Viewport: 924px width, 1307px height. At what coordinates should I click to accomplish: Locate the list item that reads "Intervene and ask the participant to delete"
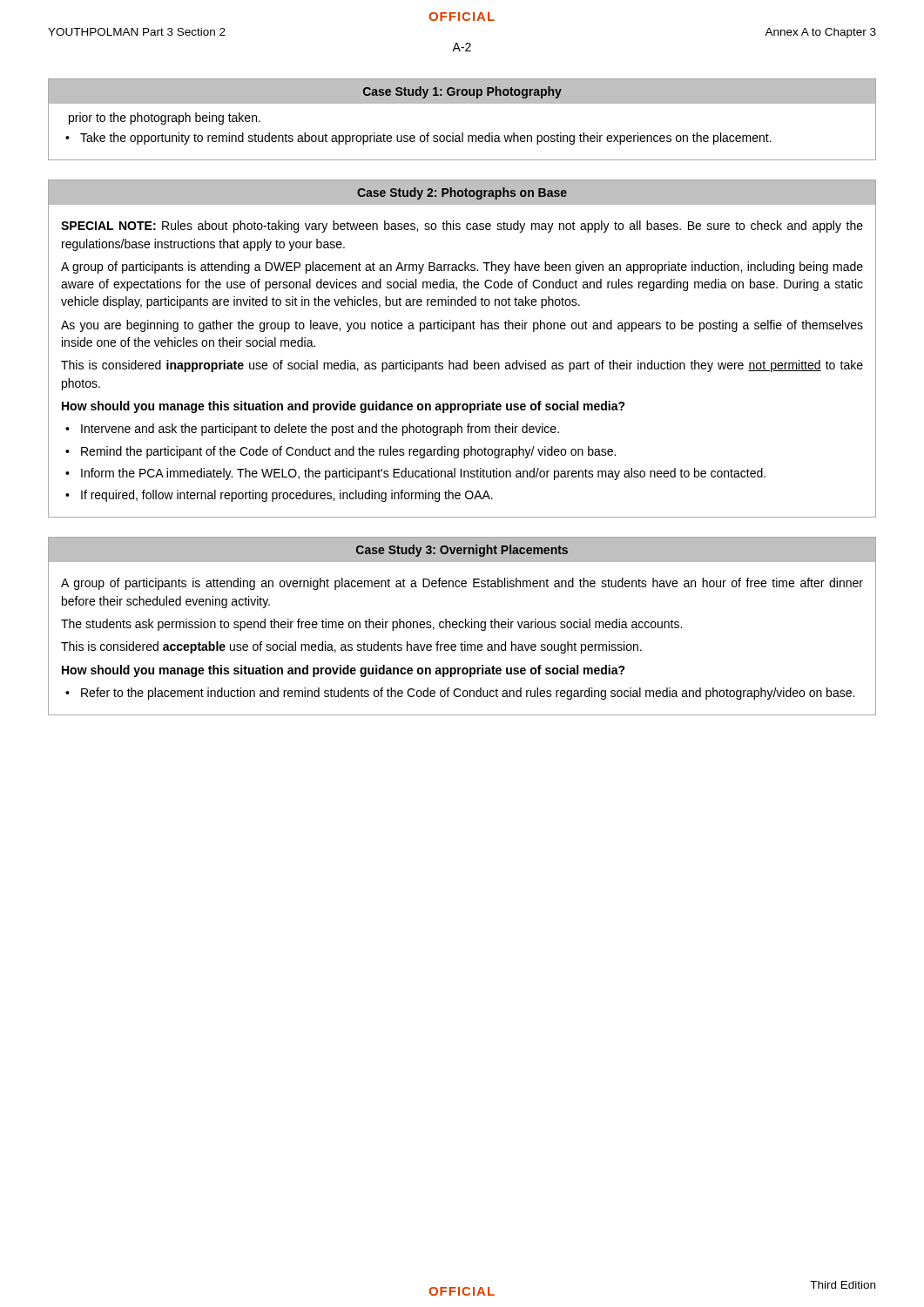coord(320,429)
